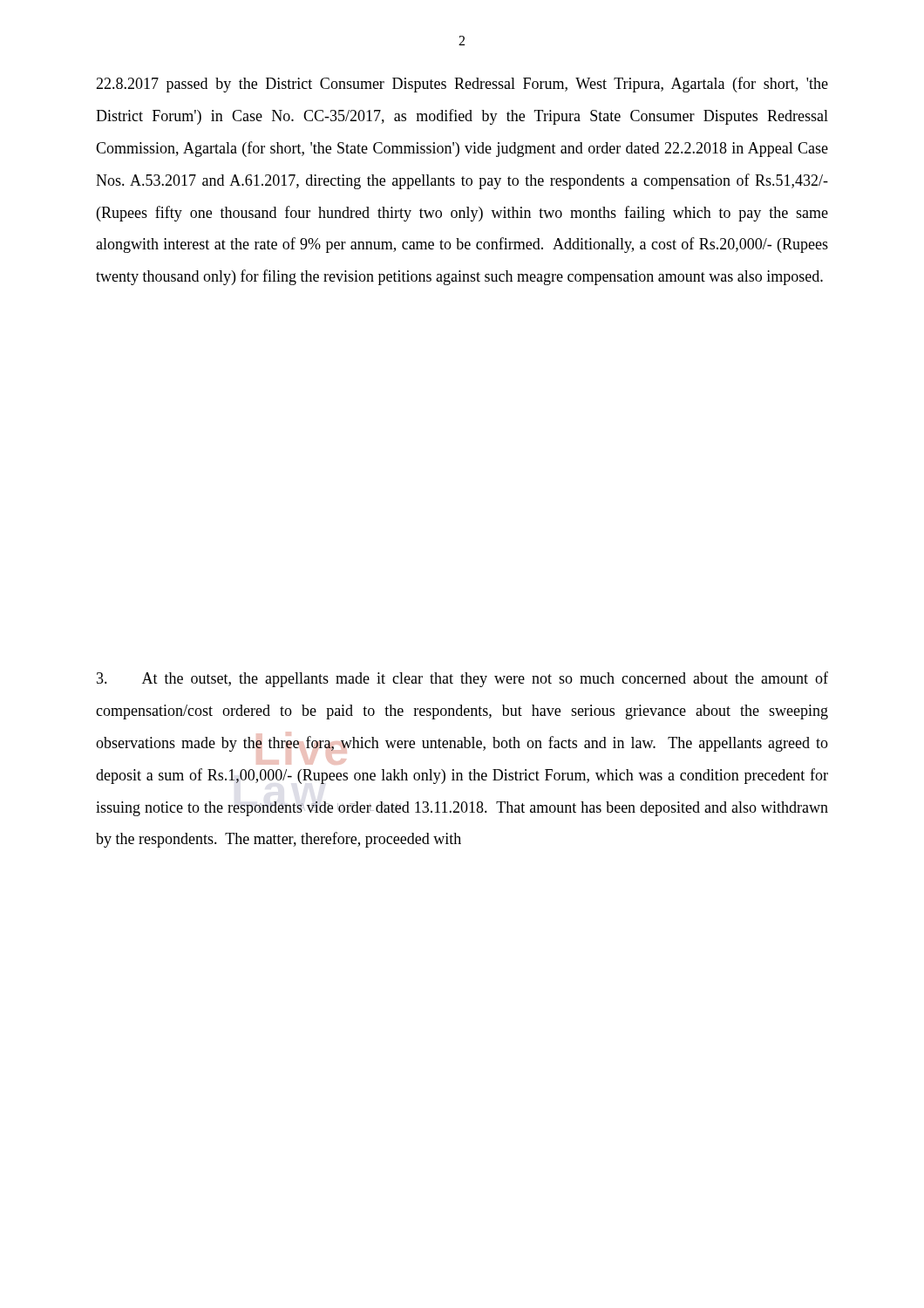Click on the text block with the text "8.2017 passed by the District Consumer"
The height and width of the screenshot is (1308, 924).
[462, 234]
